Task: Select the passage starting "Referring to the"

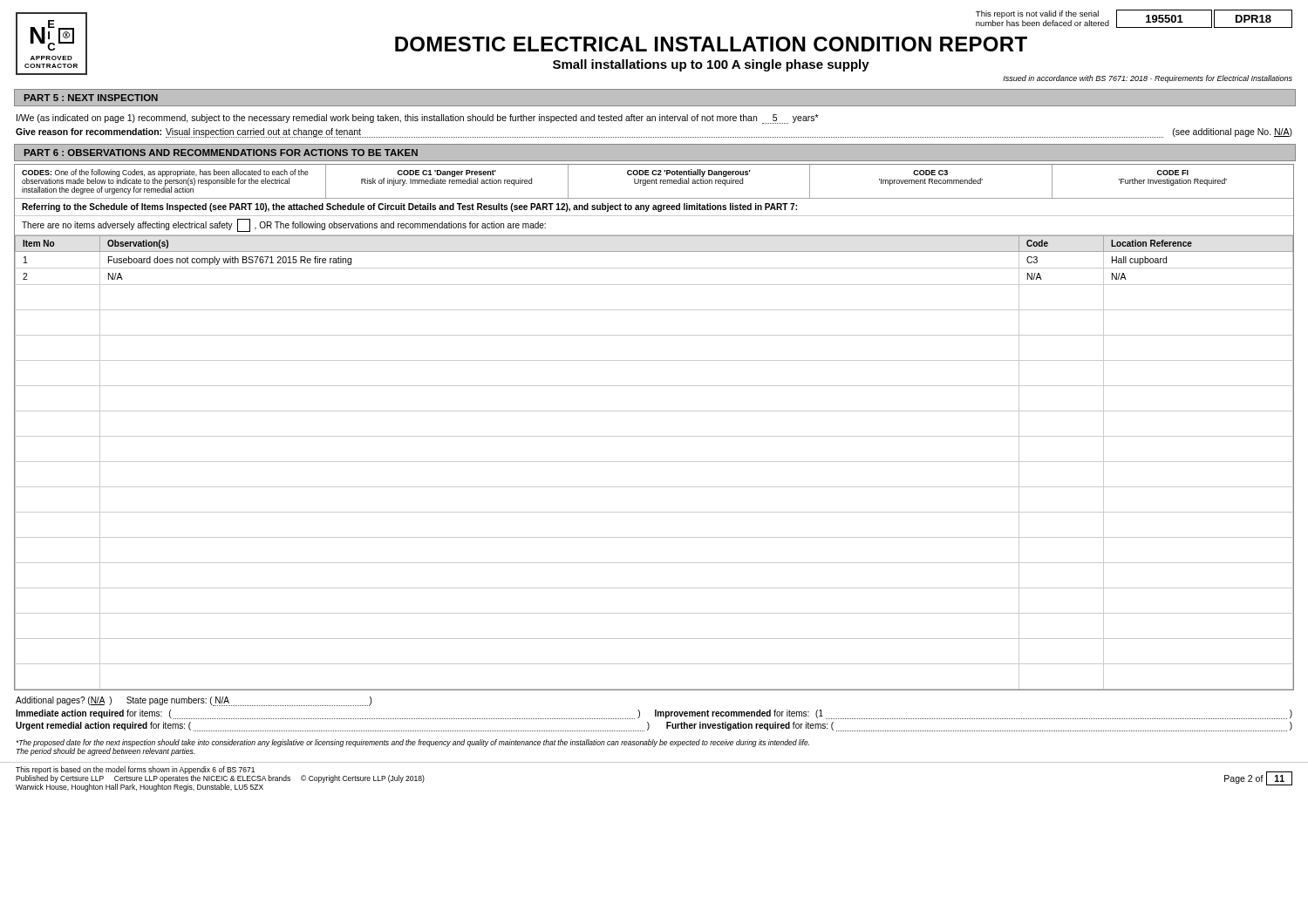Action: (x=410, y=207)
